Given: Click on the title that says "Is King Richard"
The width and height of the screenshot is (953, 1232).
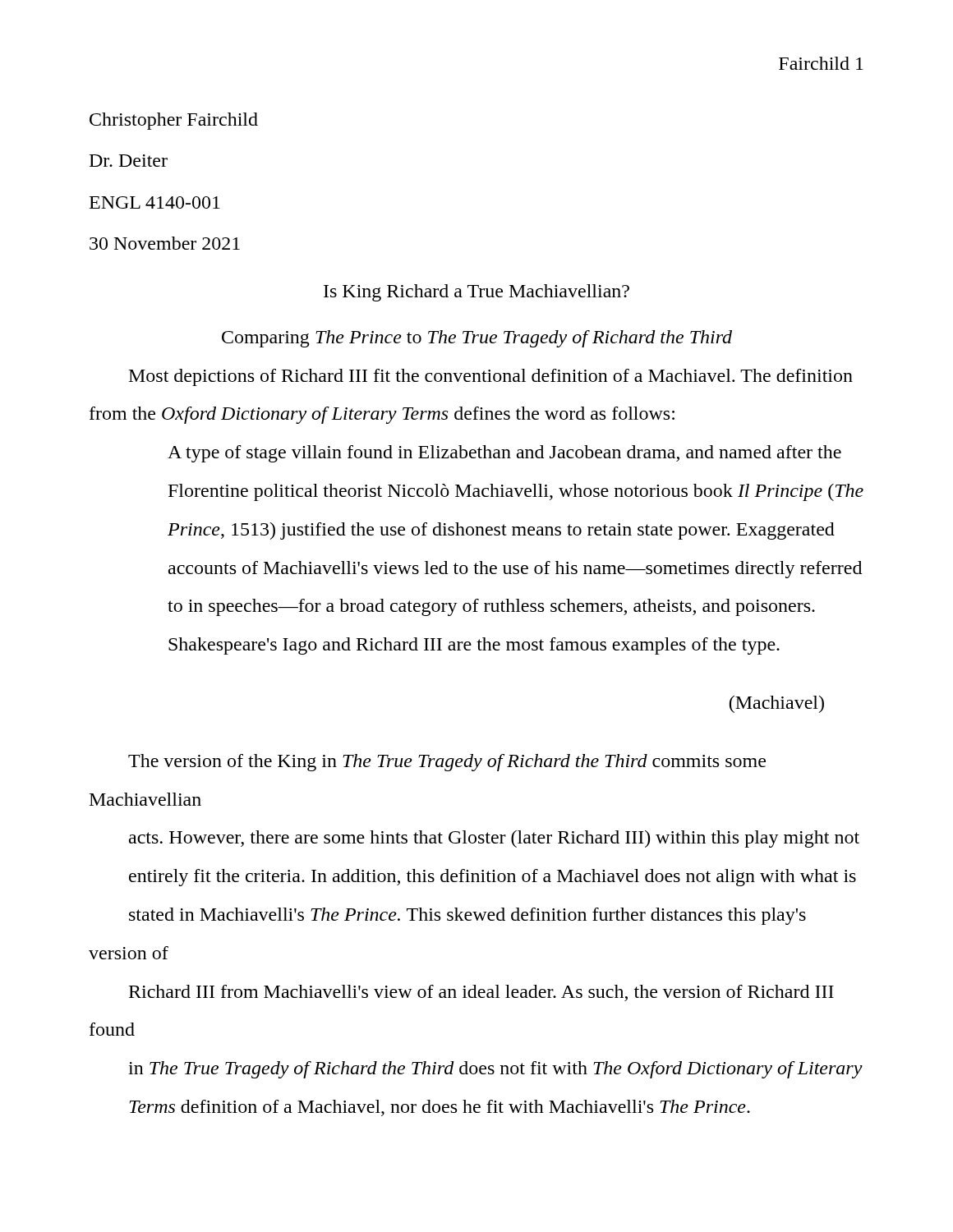Looking at the screenshot, I should [476, 290].
